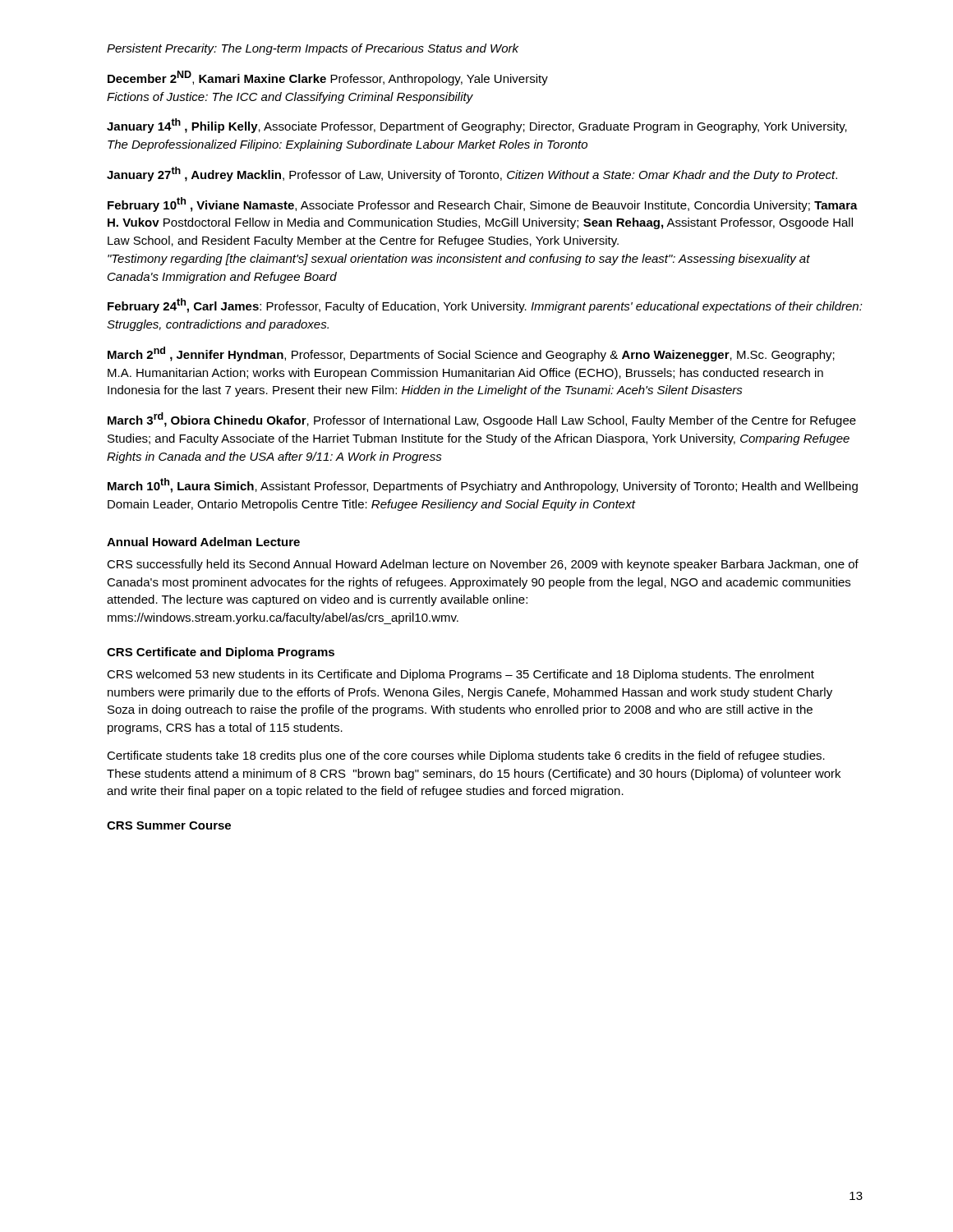953x1232 pixels.
Task: Point to the block starting "January 14th , Philip Kelly, Associate Professor, Department"
Action: click(477, 134)
